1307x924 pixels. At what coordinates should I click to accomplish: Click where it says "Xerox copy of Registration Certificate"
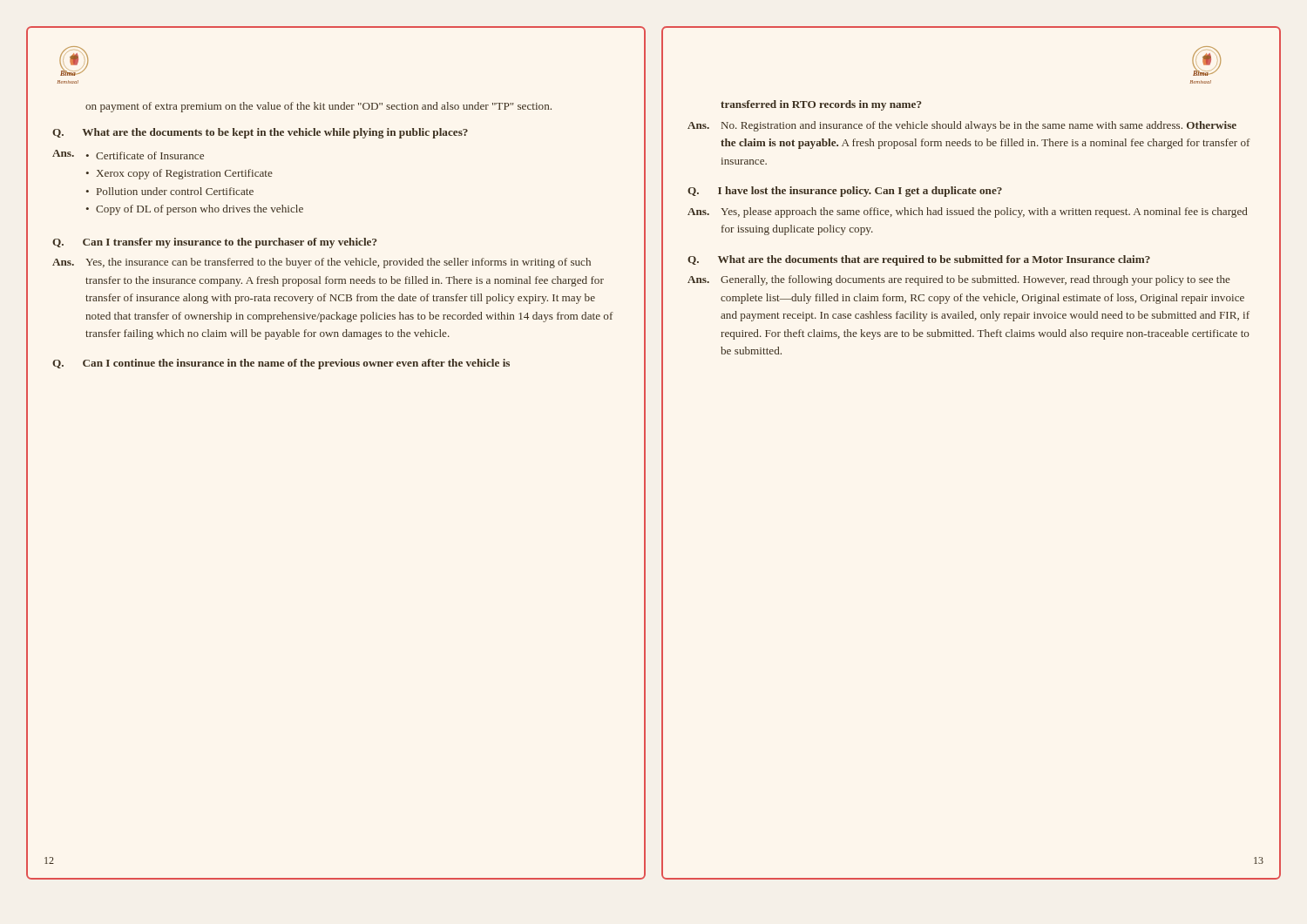point(184,173)
